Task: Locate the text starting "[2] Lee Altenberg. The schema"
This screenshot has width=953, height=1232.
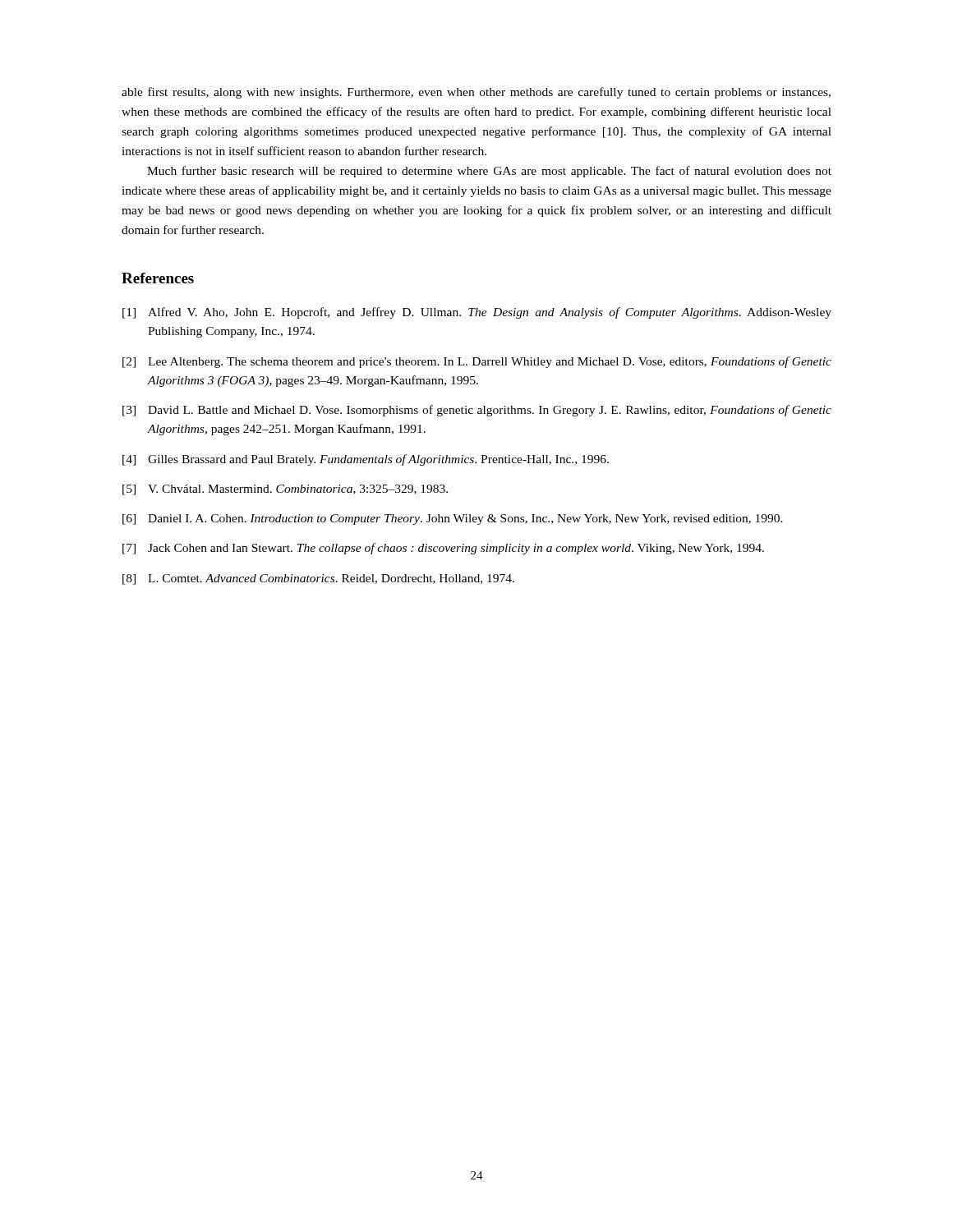Action: 476,370
